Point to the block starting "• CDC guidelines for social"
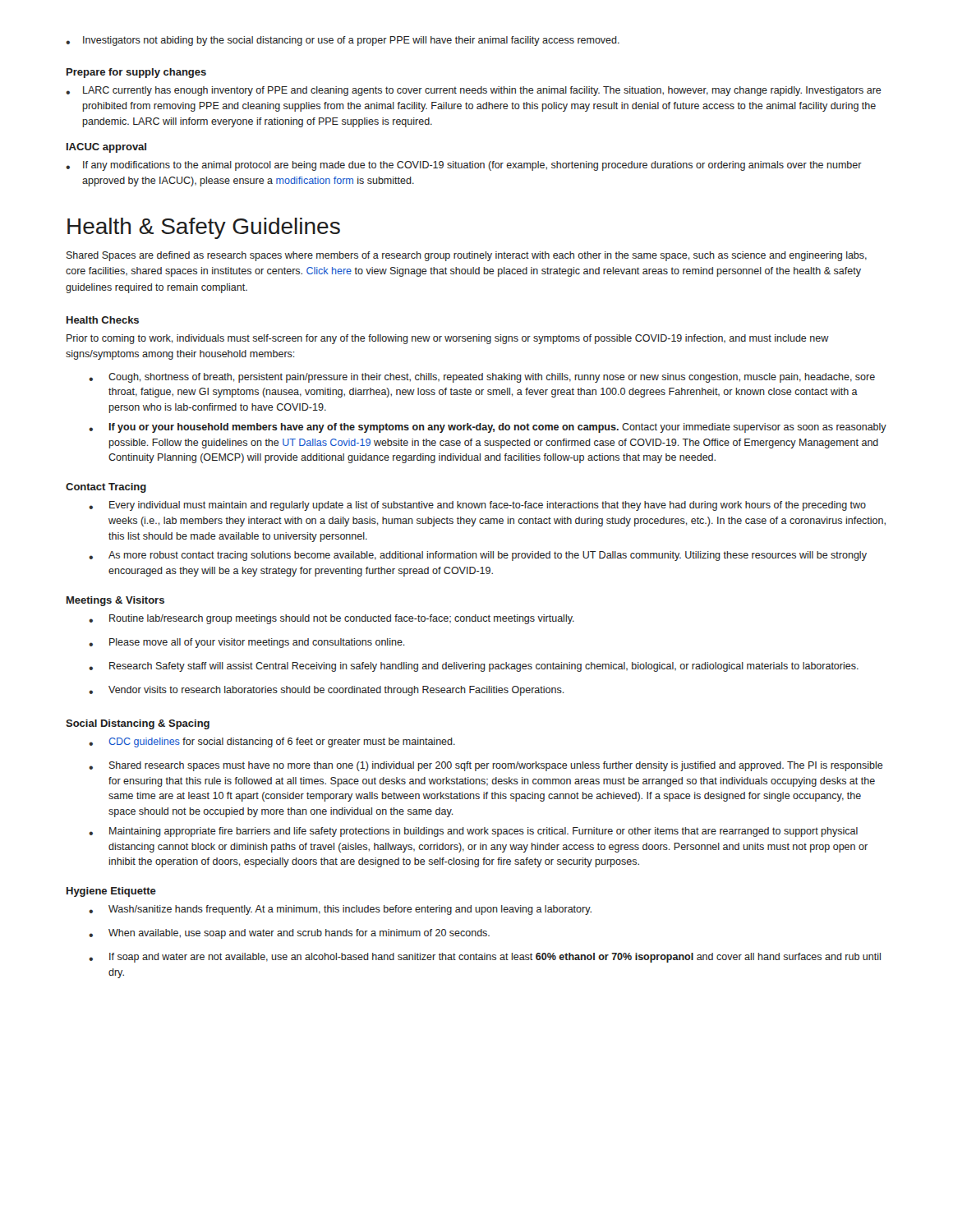The height and width of the screenshot is (1232, 953). click(x=272, y=742)
